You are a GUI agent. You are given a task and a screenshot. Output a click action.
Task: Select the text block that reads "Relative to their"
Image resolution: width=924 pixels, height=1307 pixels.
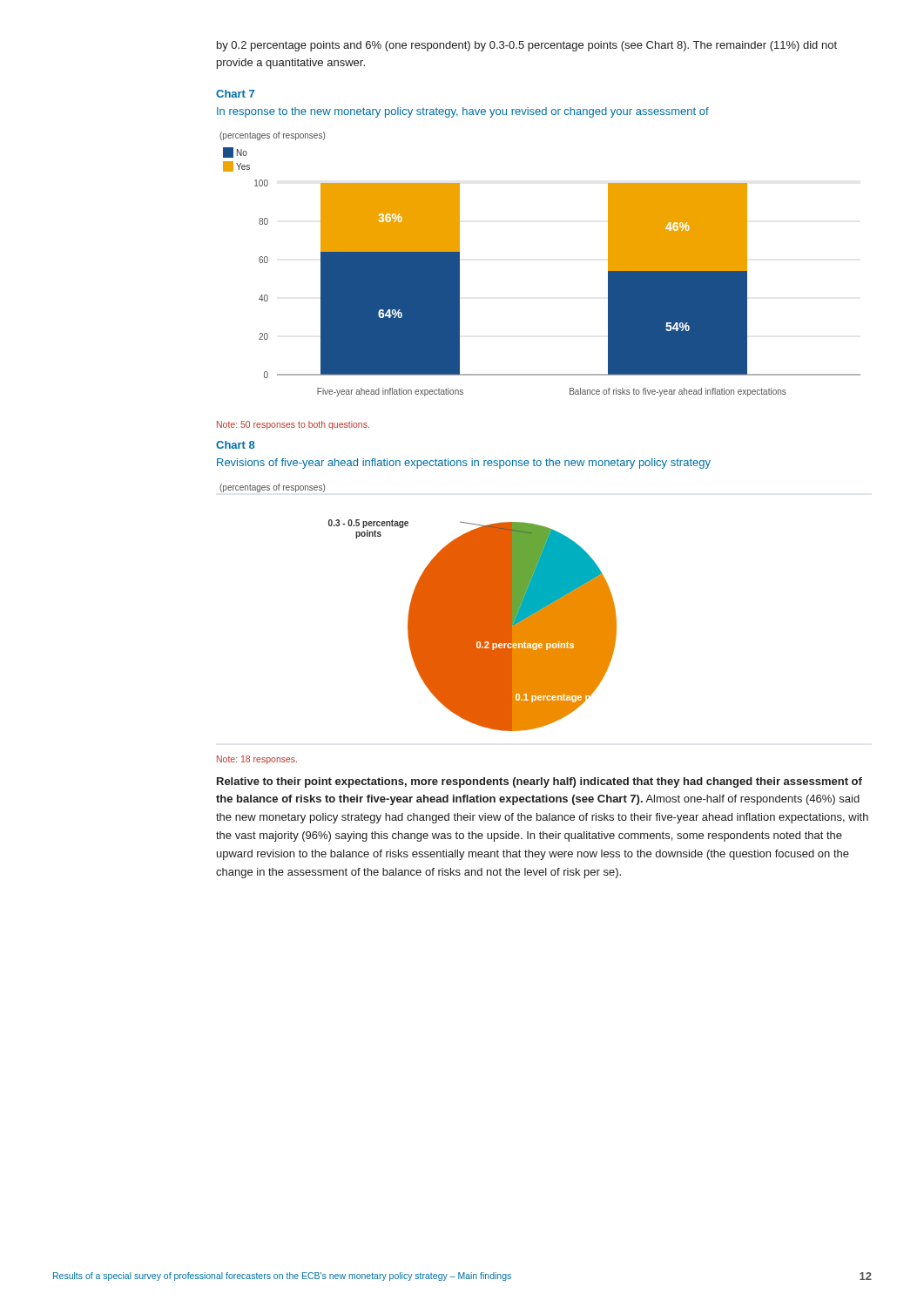[542, 826]
